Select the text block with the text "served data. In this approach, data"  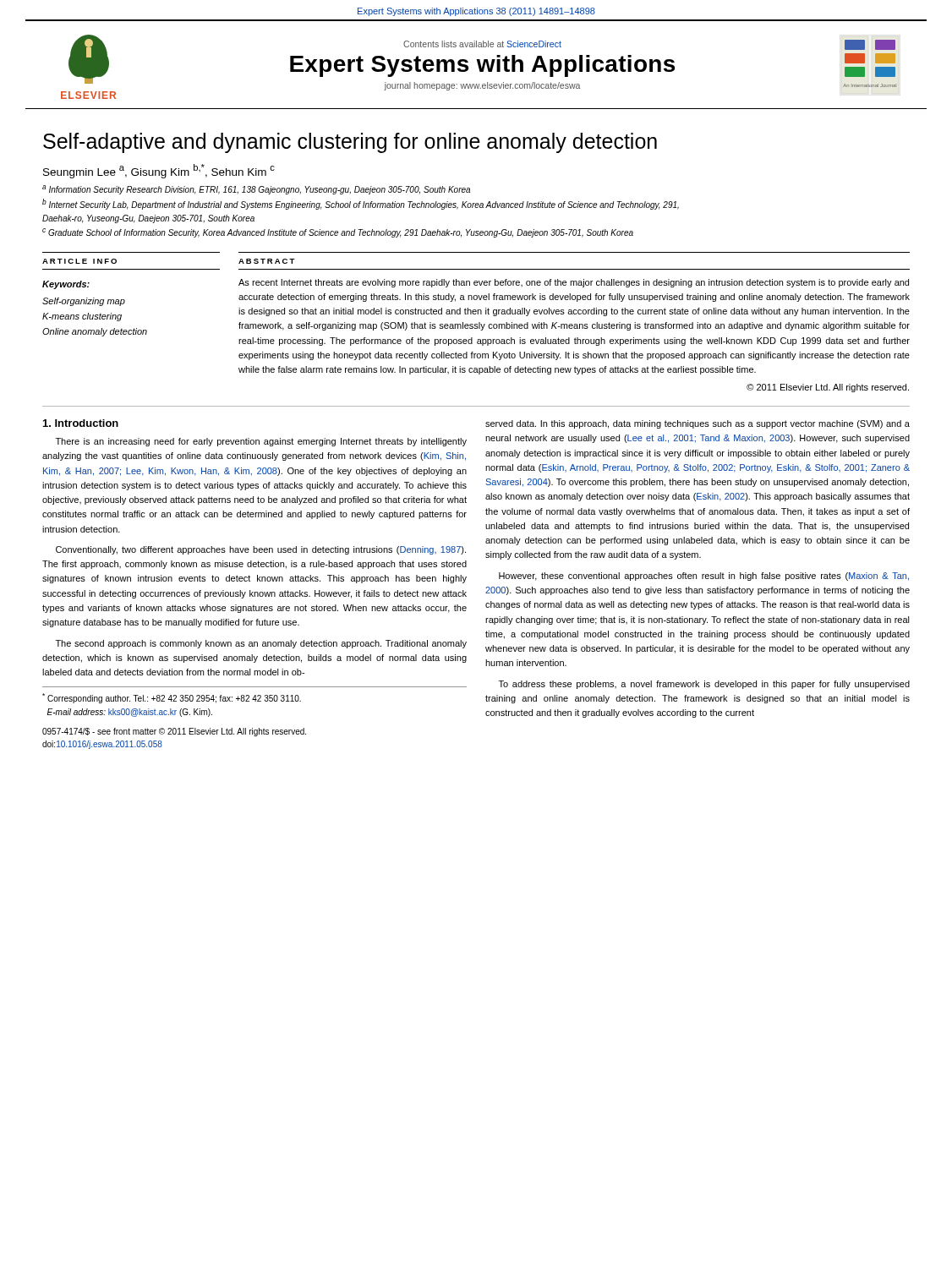pos(698,569)
